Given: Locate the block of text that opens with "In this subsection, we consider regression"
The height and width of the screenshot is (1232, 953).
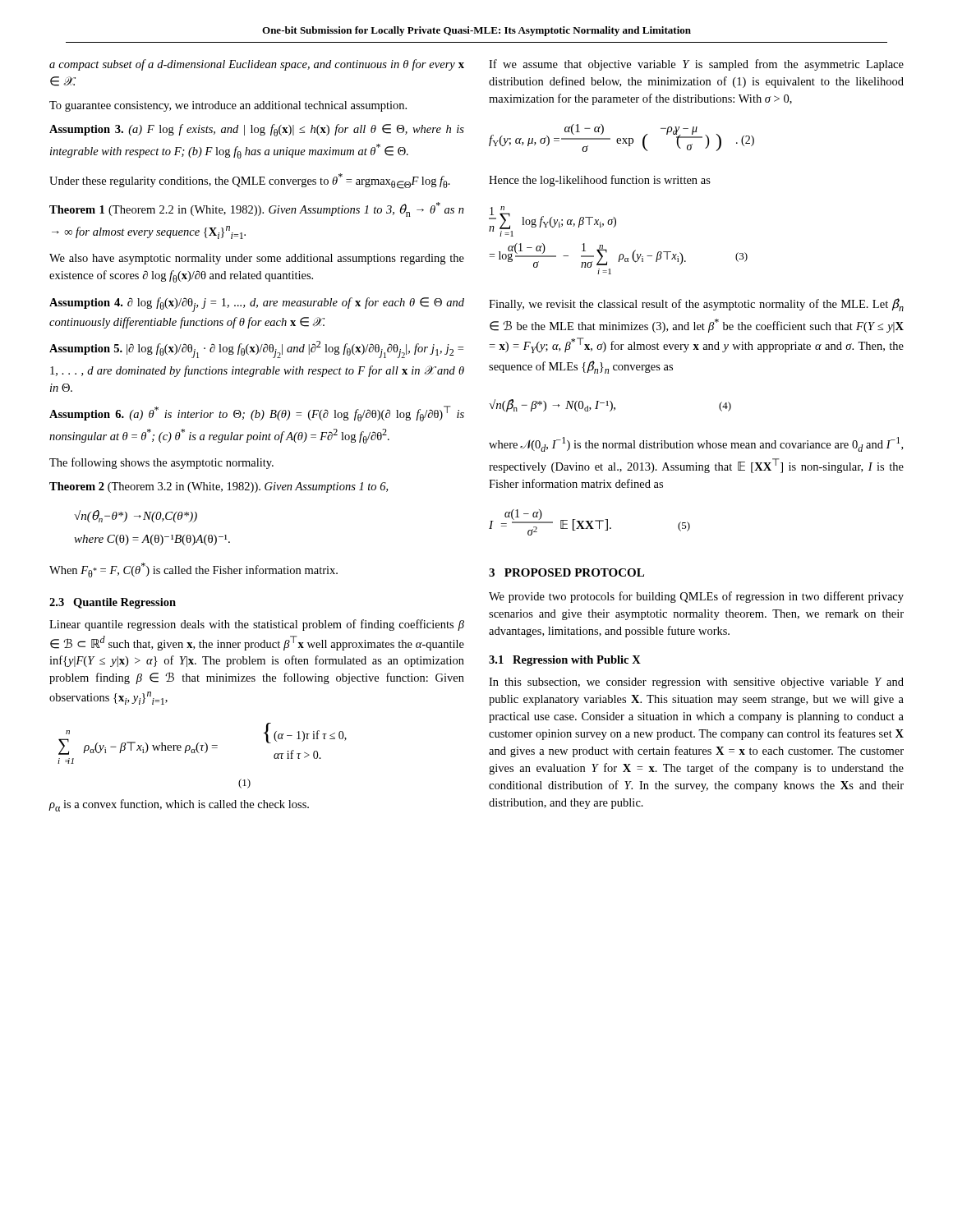Looking at the screenshot, I should (x=696, y=742).
